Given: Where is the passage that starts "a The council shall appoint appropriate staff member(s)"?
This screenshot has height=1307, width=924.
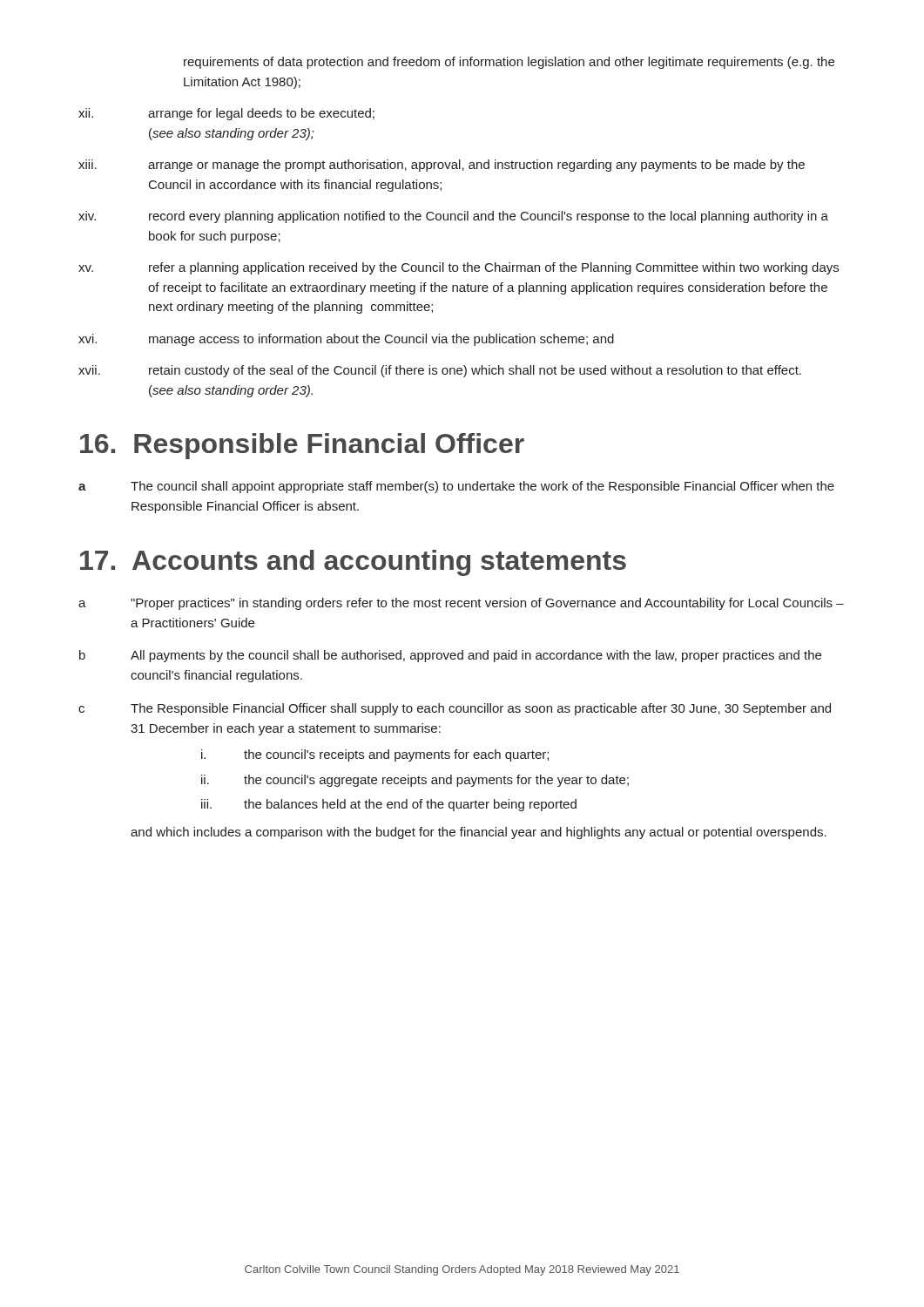Looking at the screenshot, I should [x=462, y=496].
